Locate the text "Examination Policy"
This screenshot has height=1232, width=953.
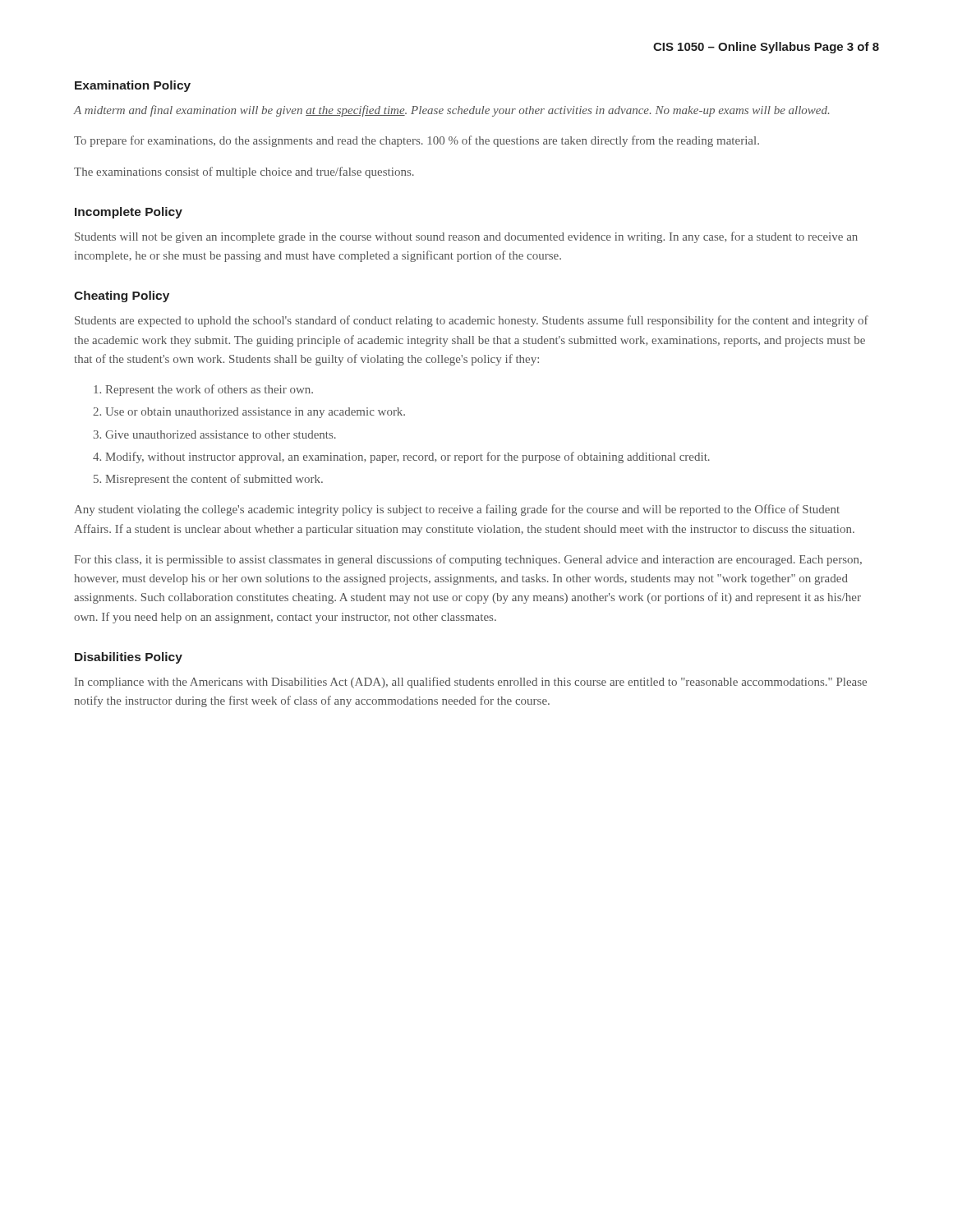[x=132, y=85]
